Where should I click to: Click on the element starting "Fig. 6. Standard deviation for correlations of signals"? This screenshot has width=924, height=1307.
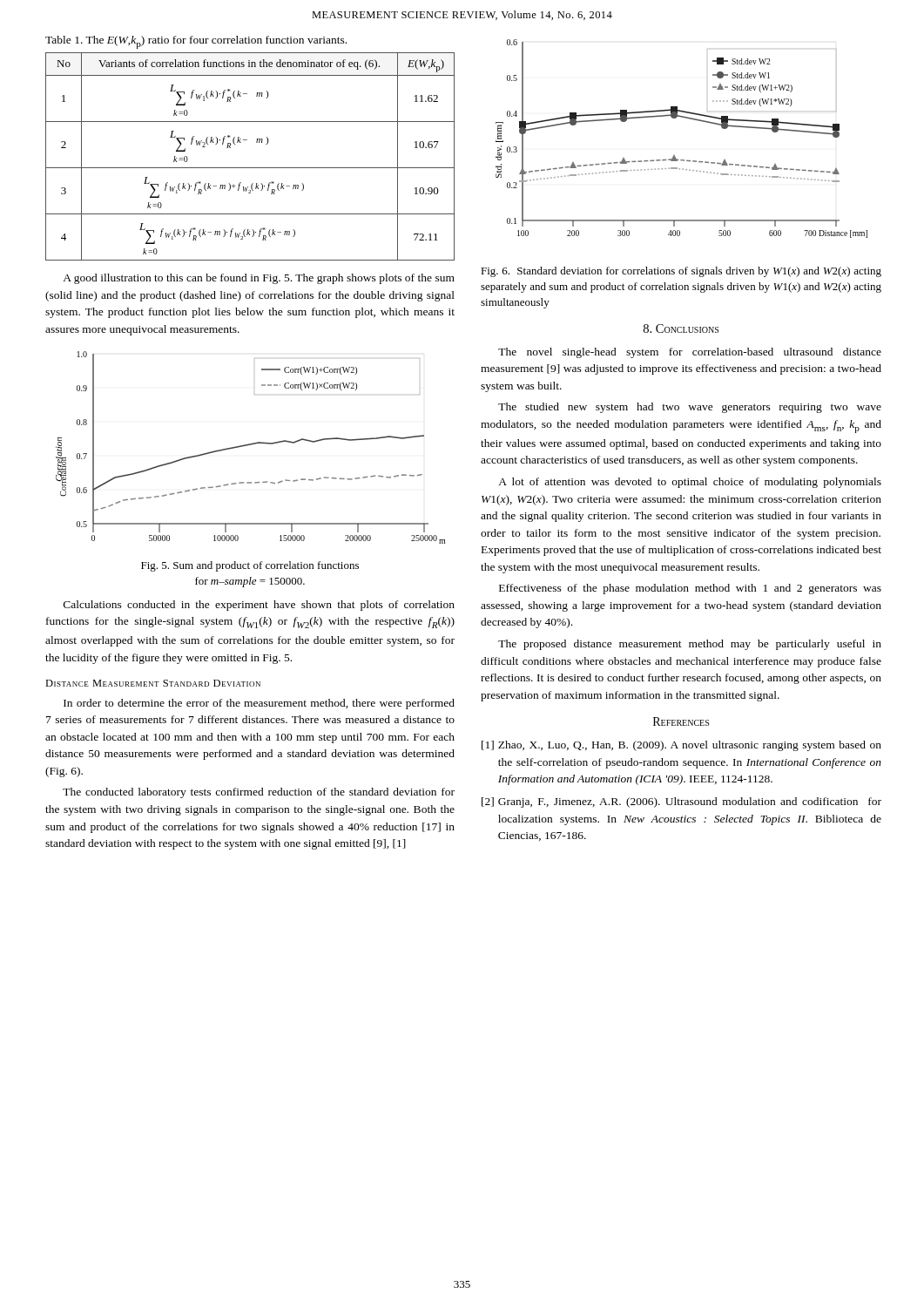(x=681, y=286)
